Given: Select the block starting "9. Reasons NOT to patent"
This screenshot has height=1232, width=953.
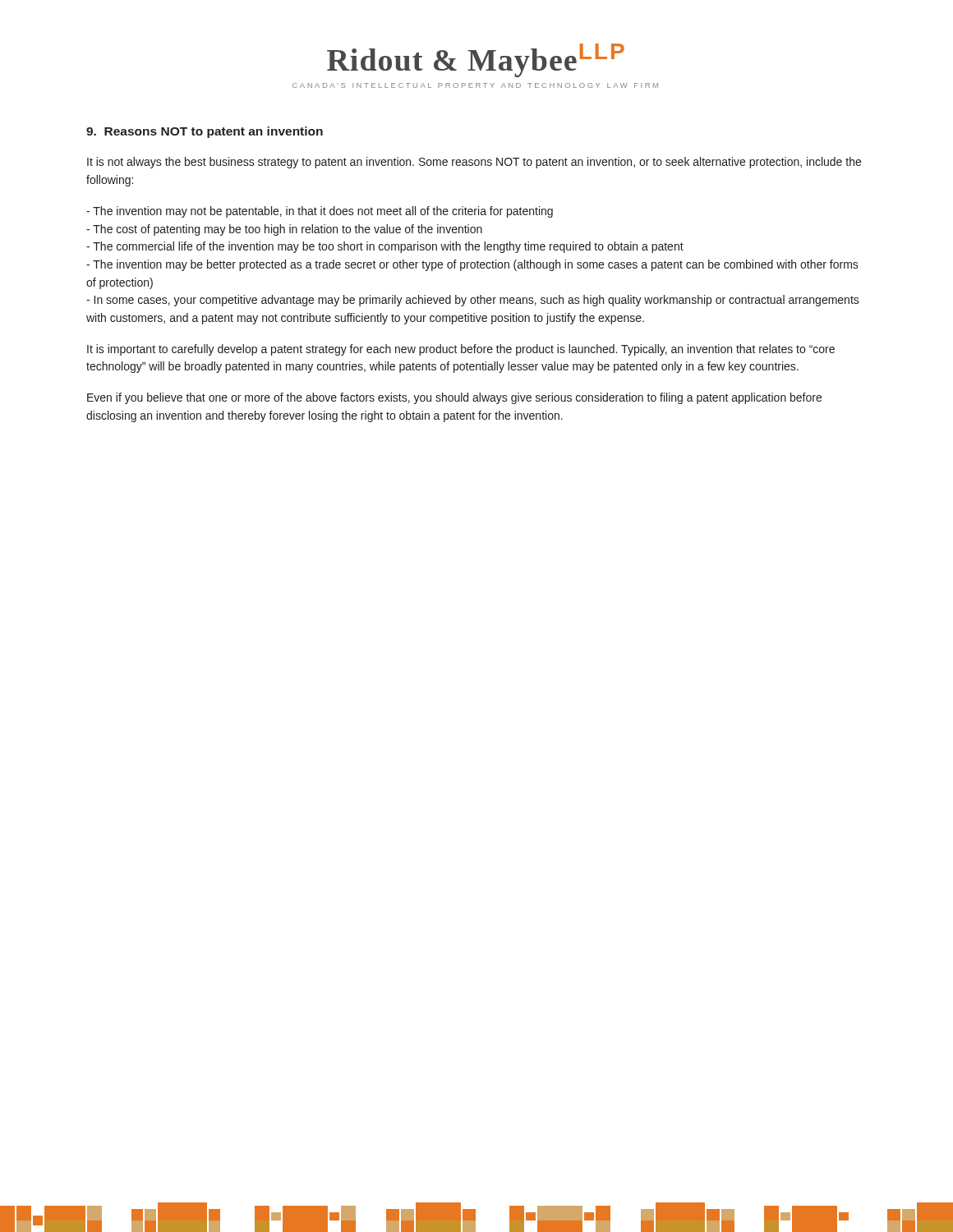Looking at the screenshot, I should [x=205, y=132].
